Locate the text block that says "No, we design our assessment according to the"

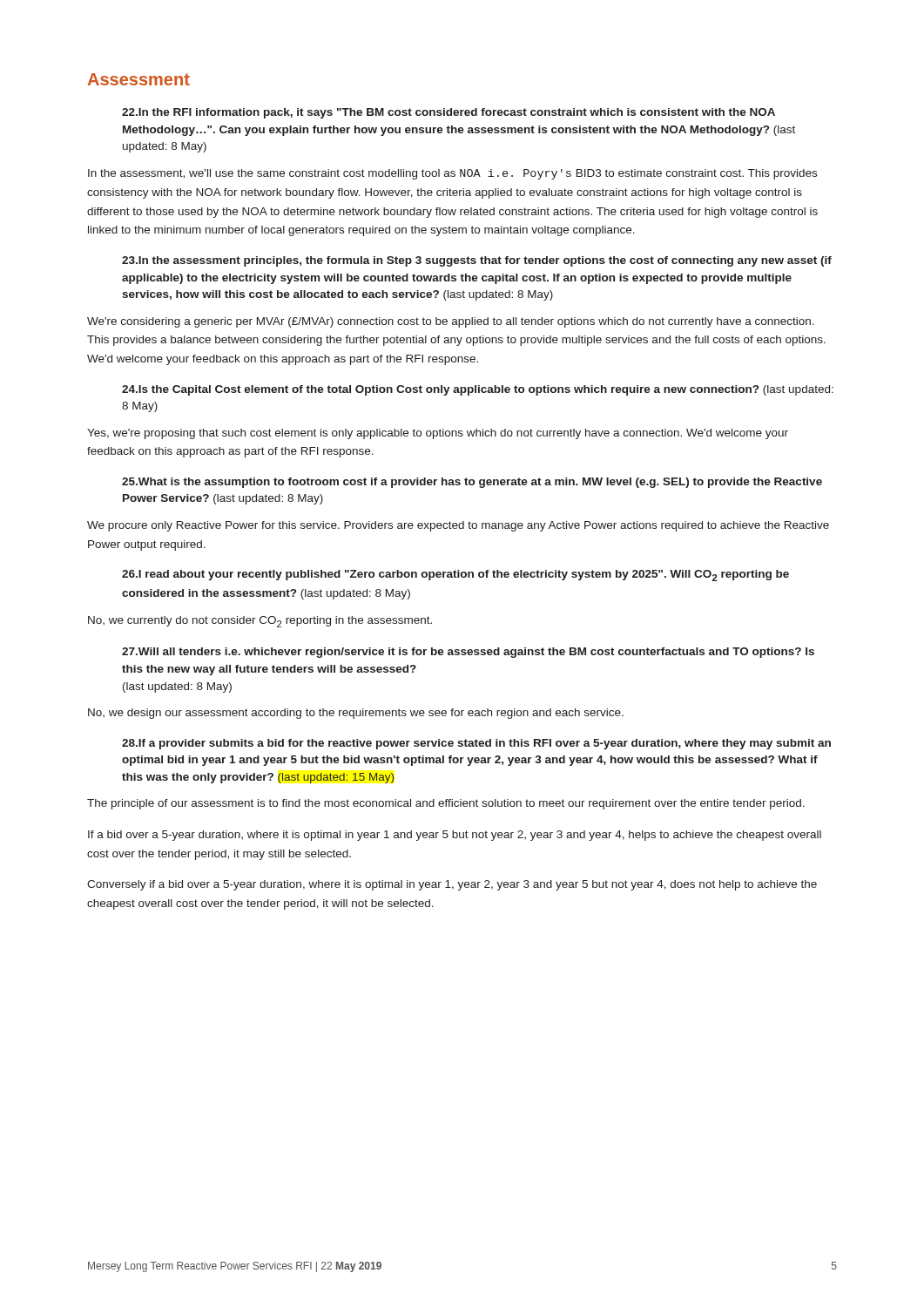[356, 712]
